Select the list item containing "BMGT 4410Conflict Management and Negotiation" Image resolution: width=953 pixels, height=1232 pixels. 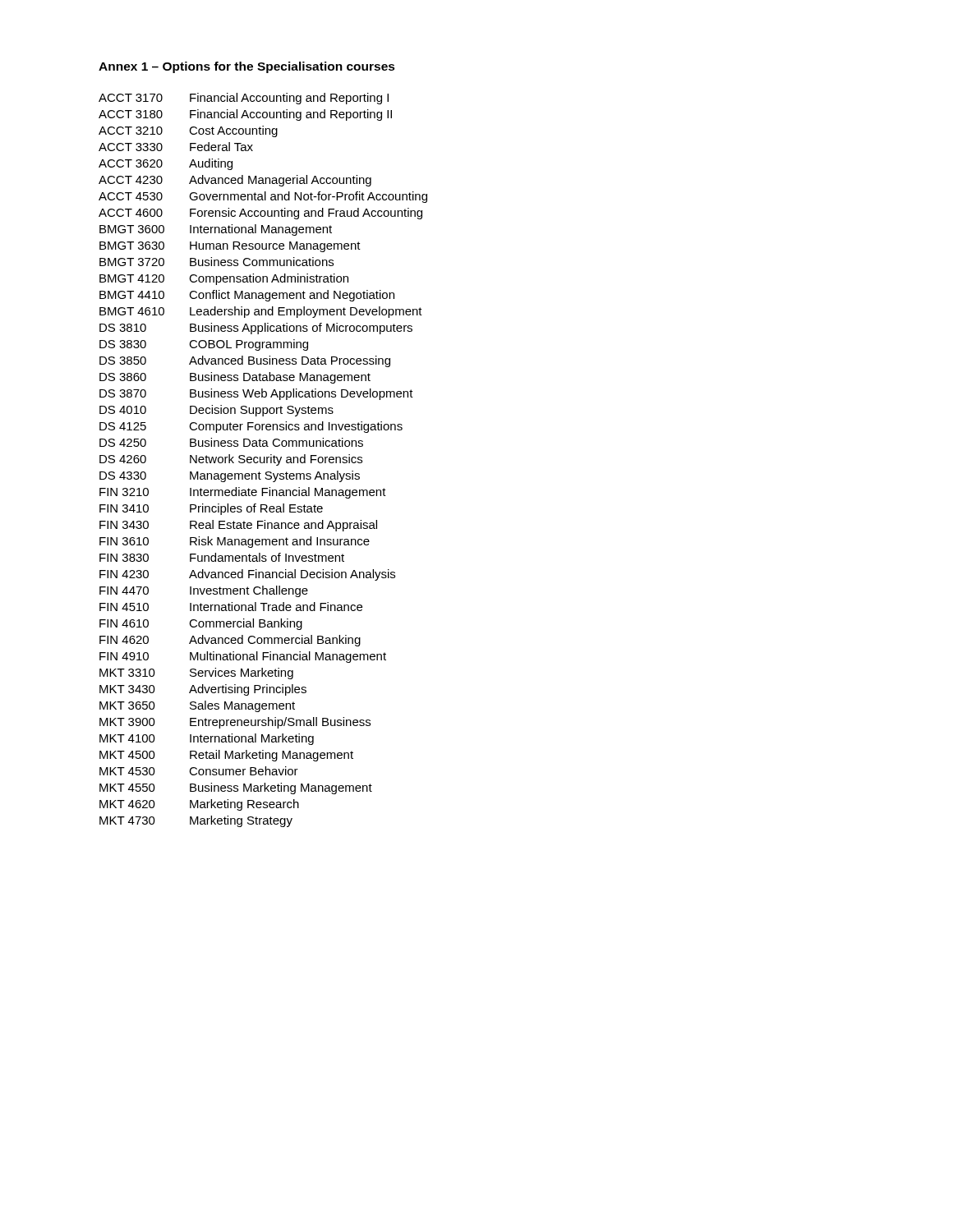(247, 296)
